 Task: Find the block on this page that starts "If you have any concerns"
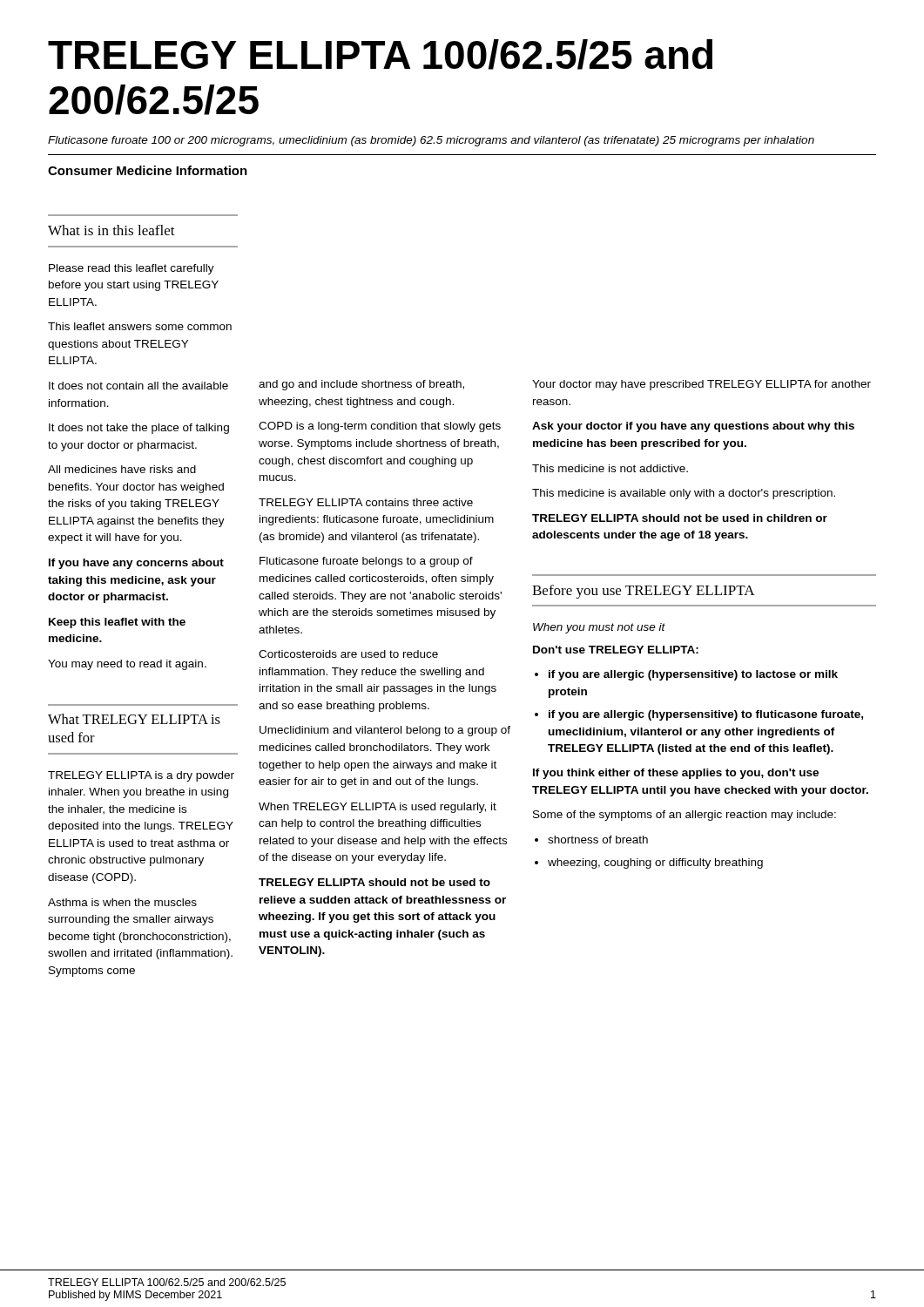tap(143, 580)
